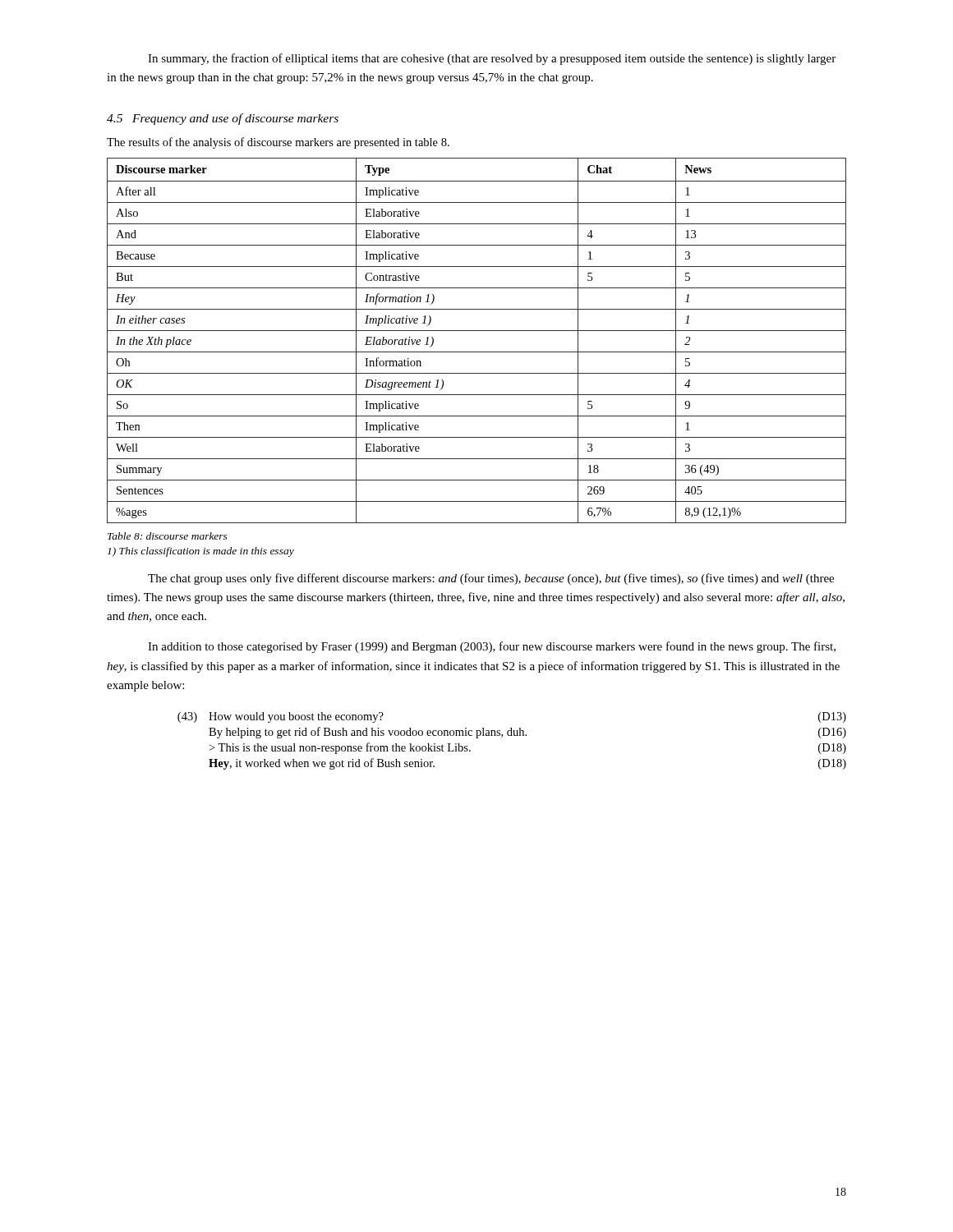The width and height of the screenshot is (953, 1232).
Task: Locate the text "1) This classification is made in this essay"
Action: coord(200,550)
